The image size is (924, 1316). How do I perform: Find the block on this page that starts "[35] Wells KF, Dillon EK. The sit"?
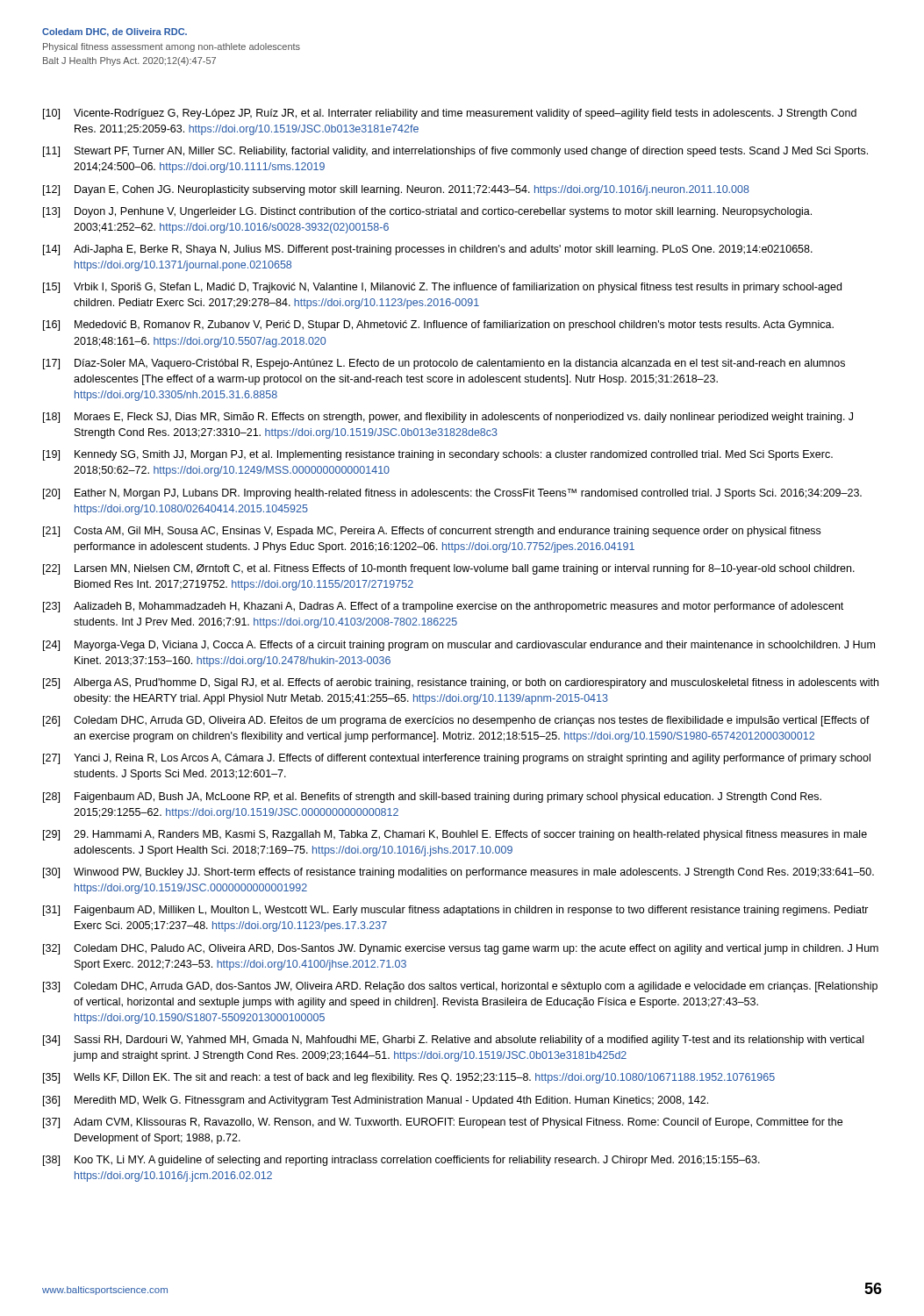462,1078
